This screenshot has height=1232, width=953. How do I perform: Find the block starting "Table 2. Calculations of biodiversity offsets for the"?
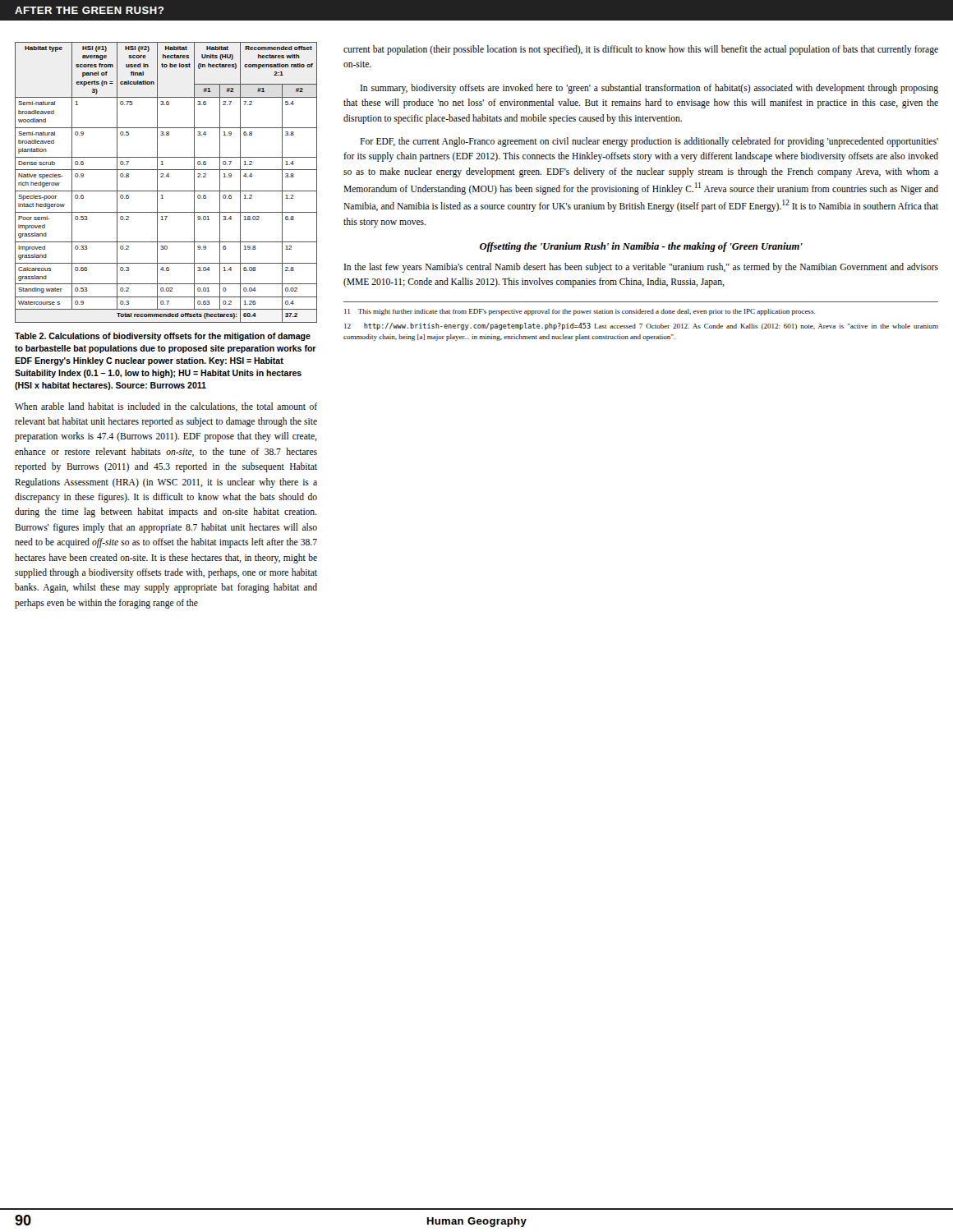pyautogui.click(x=165, y=361)
